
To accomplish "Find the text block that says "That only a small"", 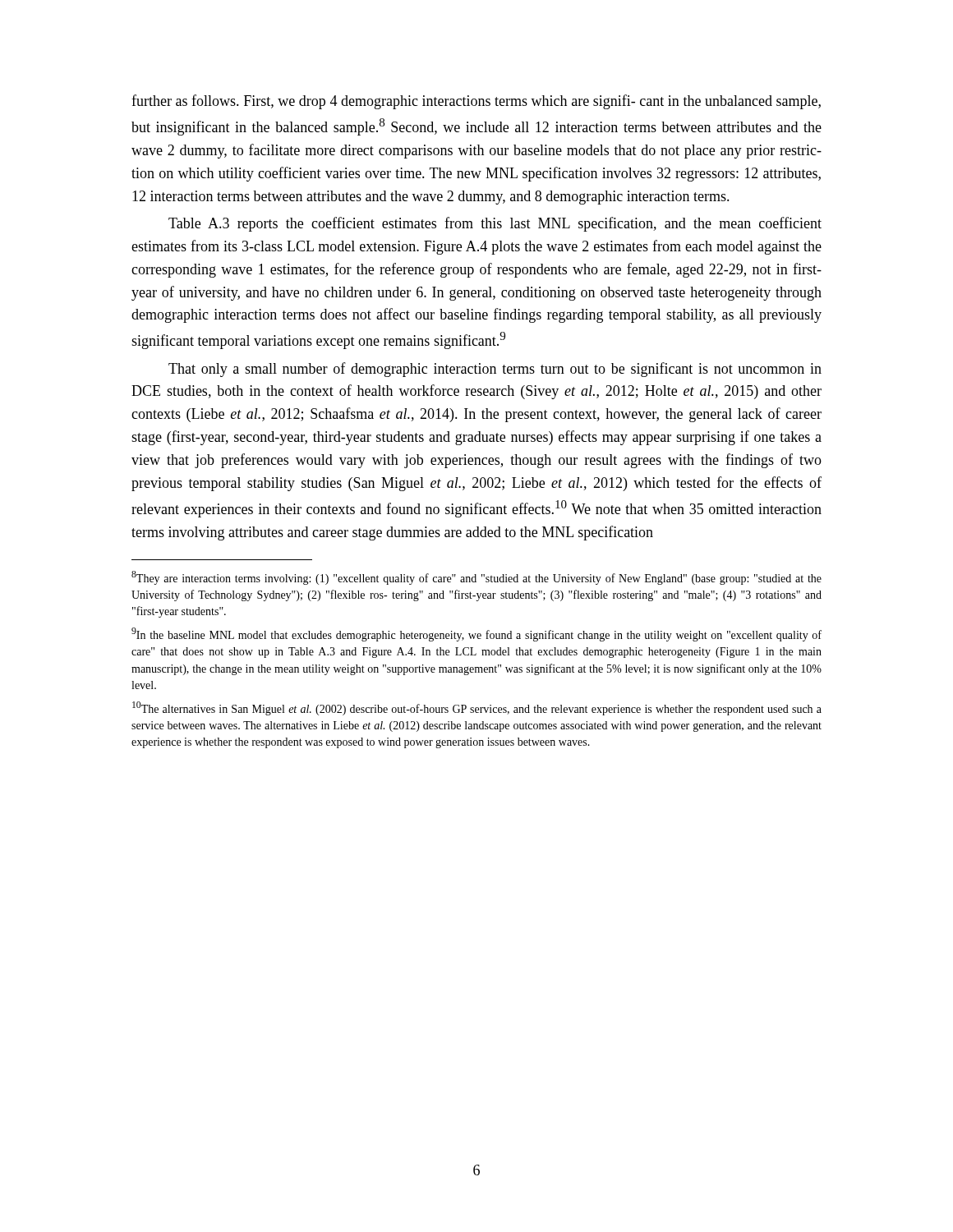I will pyautogui.click(x=476, y=450).
